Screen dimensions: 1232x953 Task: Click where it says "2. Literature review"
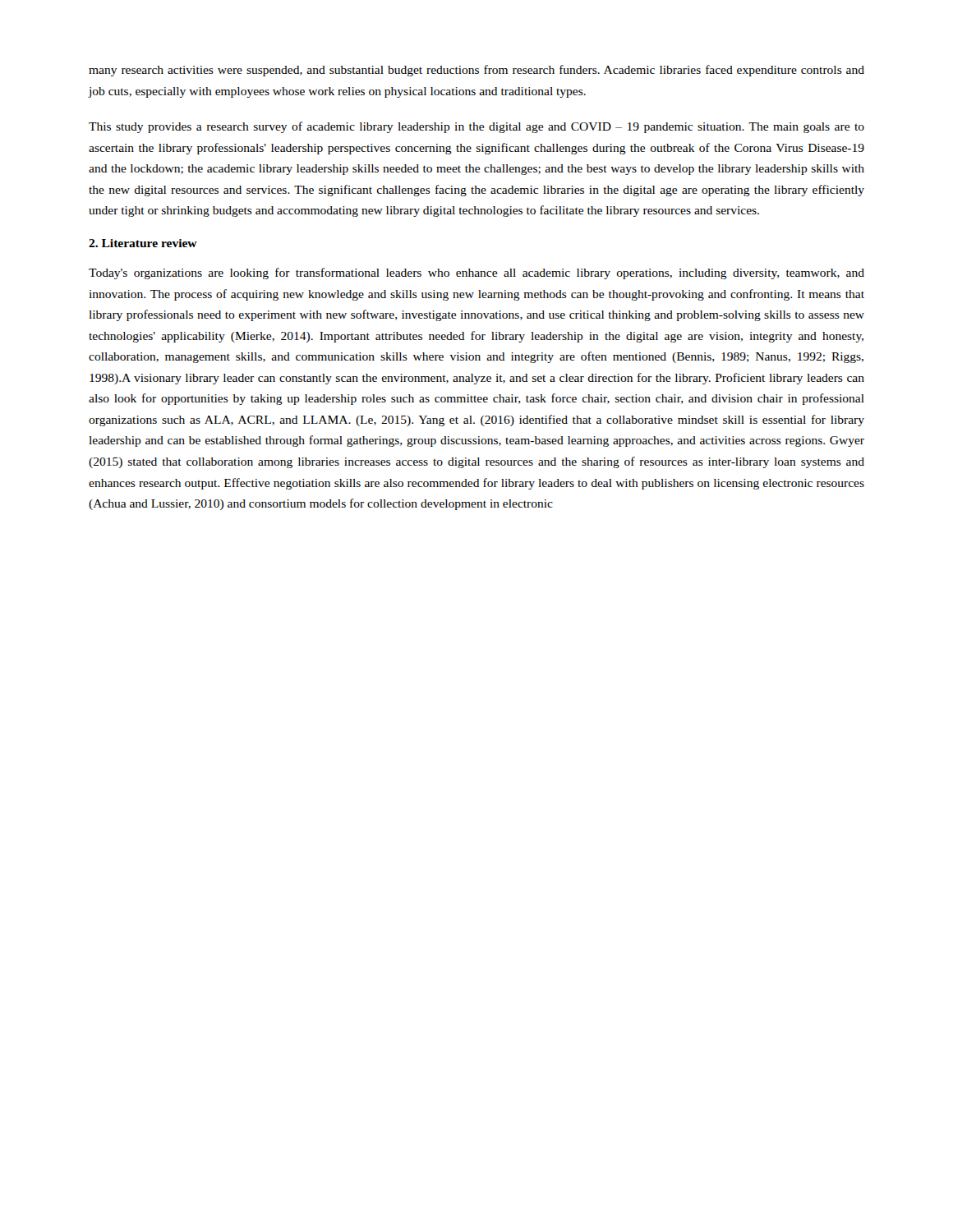(x=143, y=243)
